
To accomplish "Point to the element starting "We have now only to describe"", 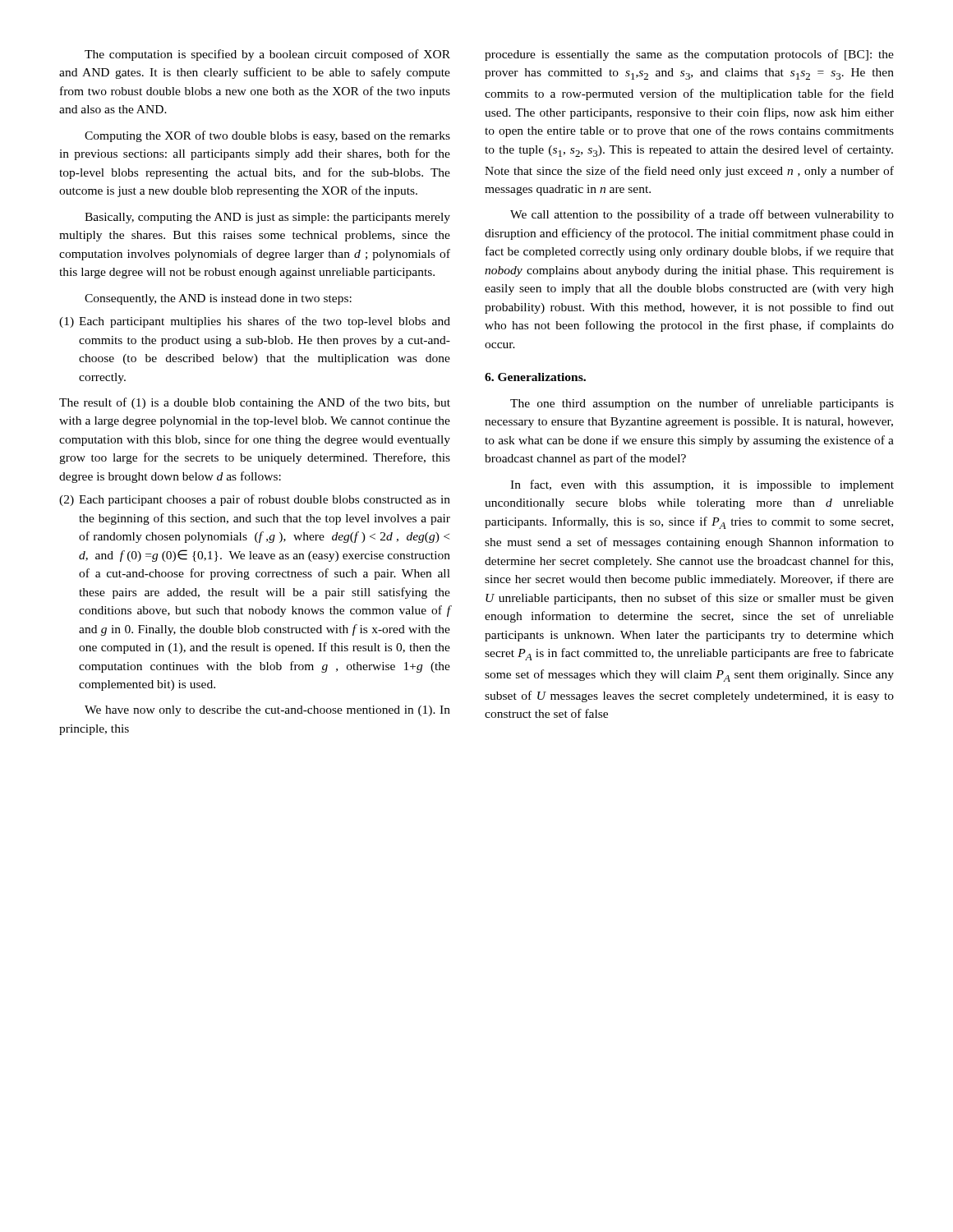I will coord(255,719).
